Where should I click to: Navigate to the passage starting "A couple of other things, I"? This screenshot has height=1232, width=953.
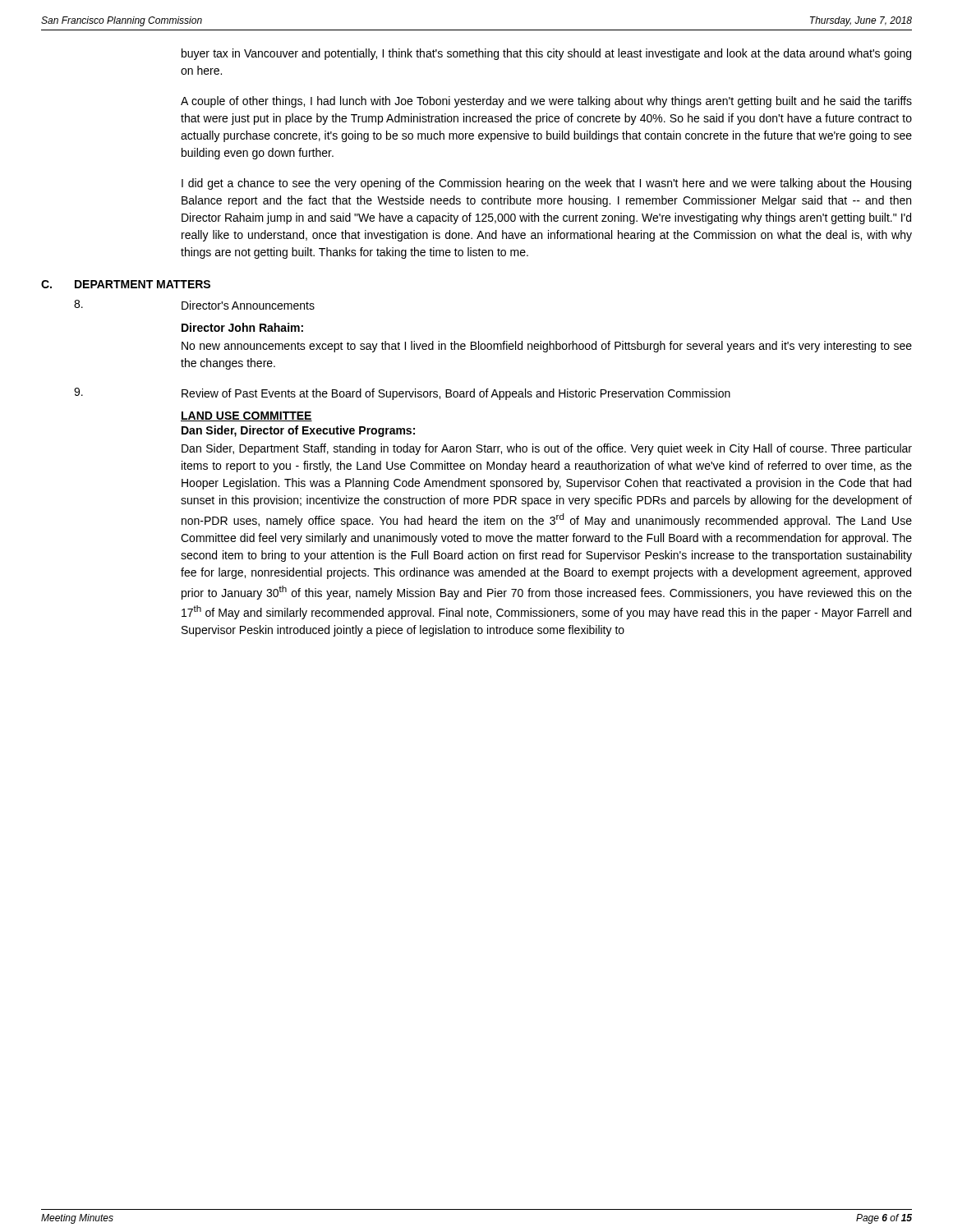coord(546,127)
